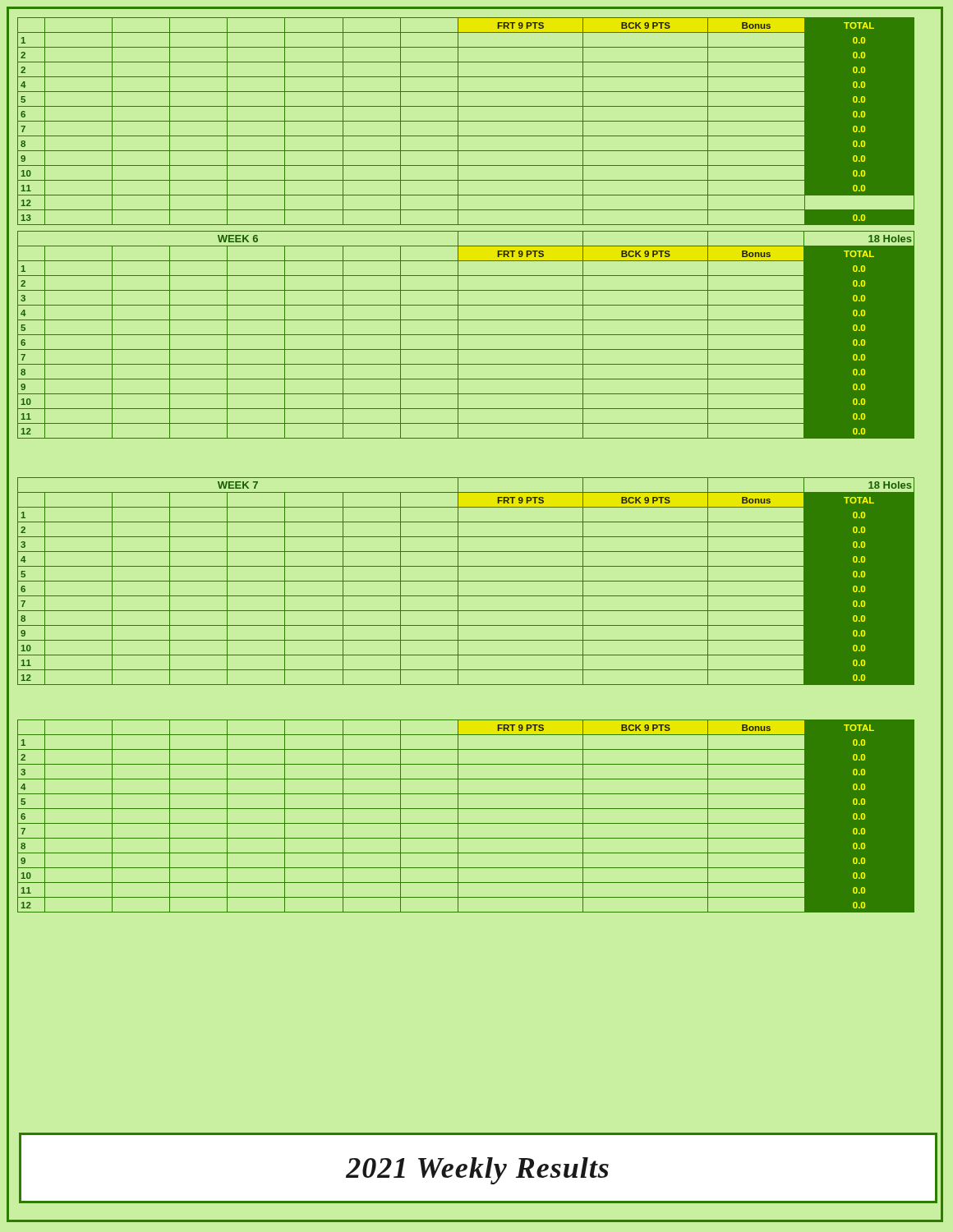Locate the passage starting "2021 Weekly Results"

pyautogui.click(x=478, y=1168)
